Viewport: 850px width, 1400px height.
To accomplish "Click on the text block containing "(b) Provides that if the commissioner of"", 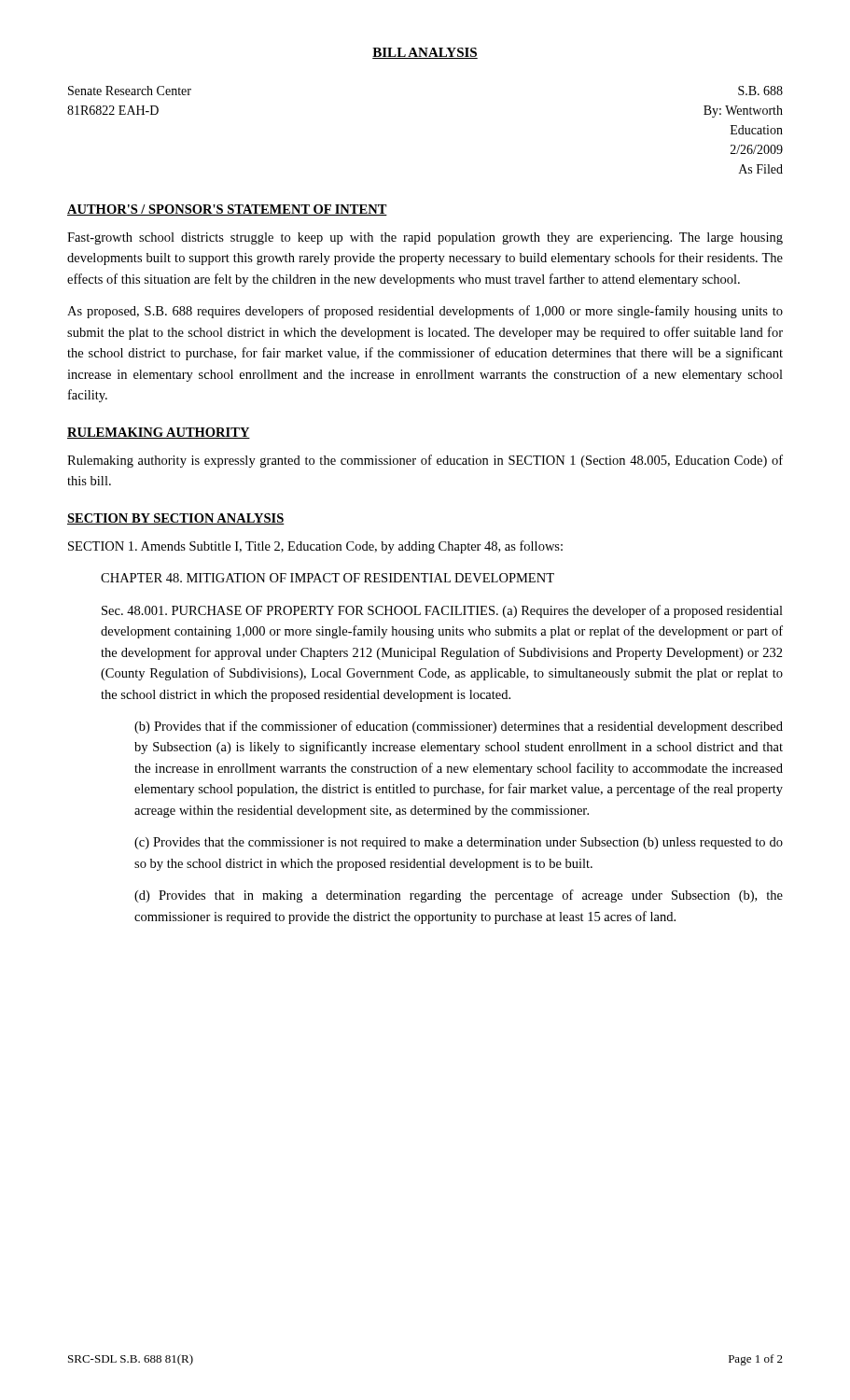I will tap(459, 768).
